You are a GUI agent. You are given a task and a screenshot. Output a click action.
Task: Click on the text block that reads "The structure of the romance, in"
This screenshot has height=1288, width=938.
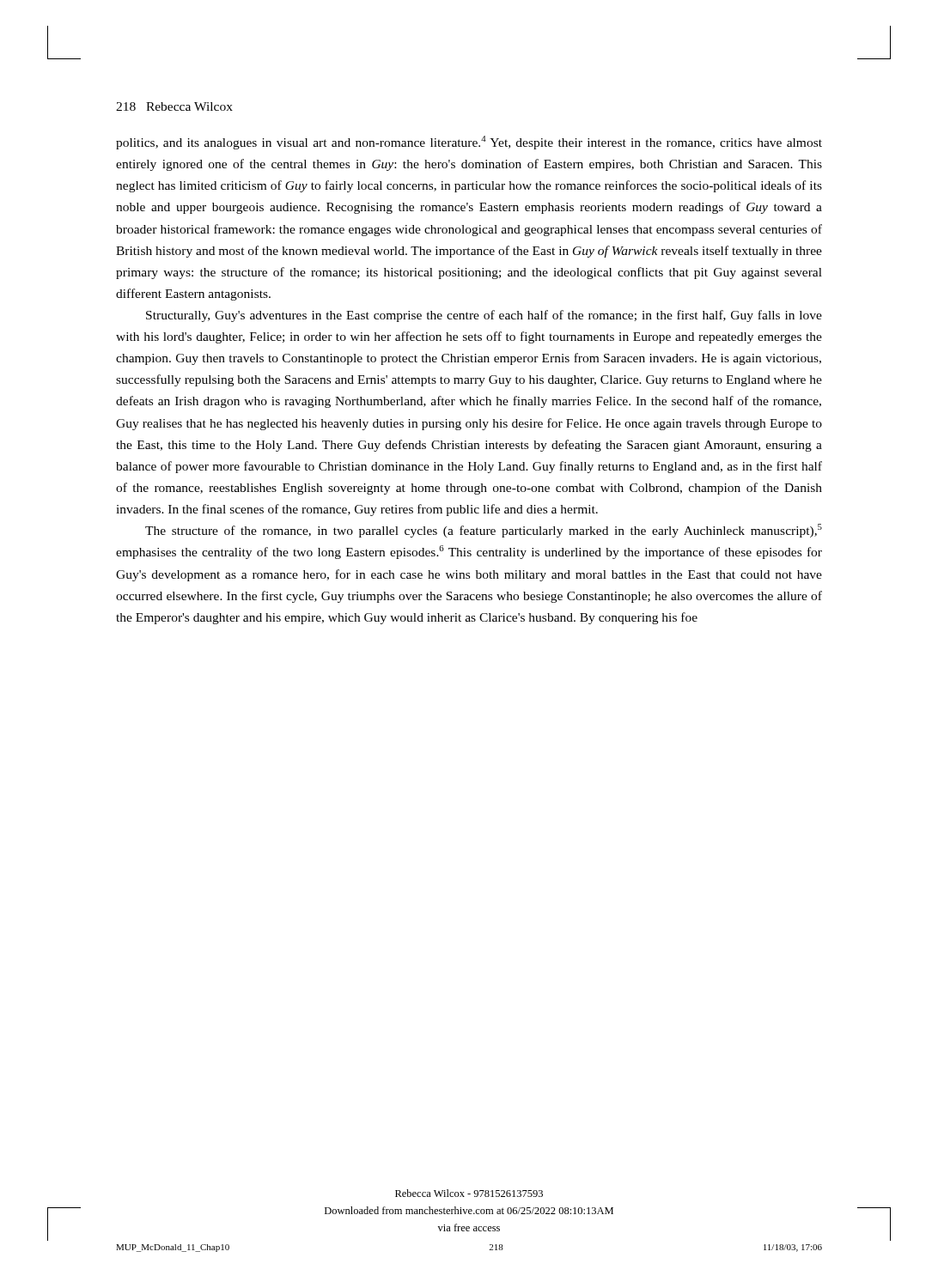469,574
